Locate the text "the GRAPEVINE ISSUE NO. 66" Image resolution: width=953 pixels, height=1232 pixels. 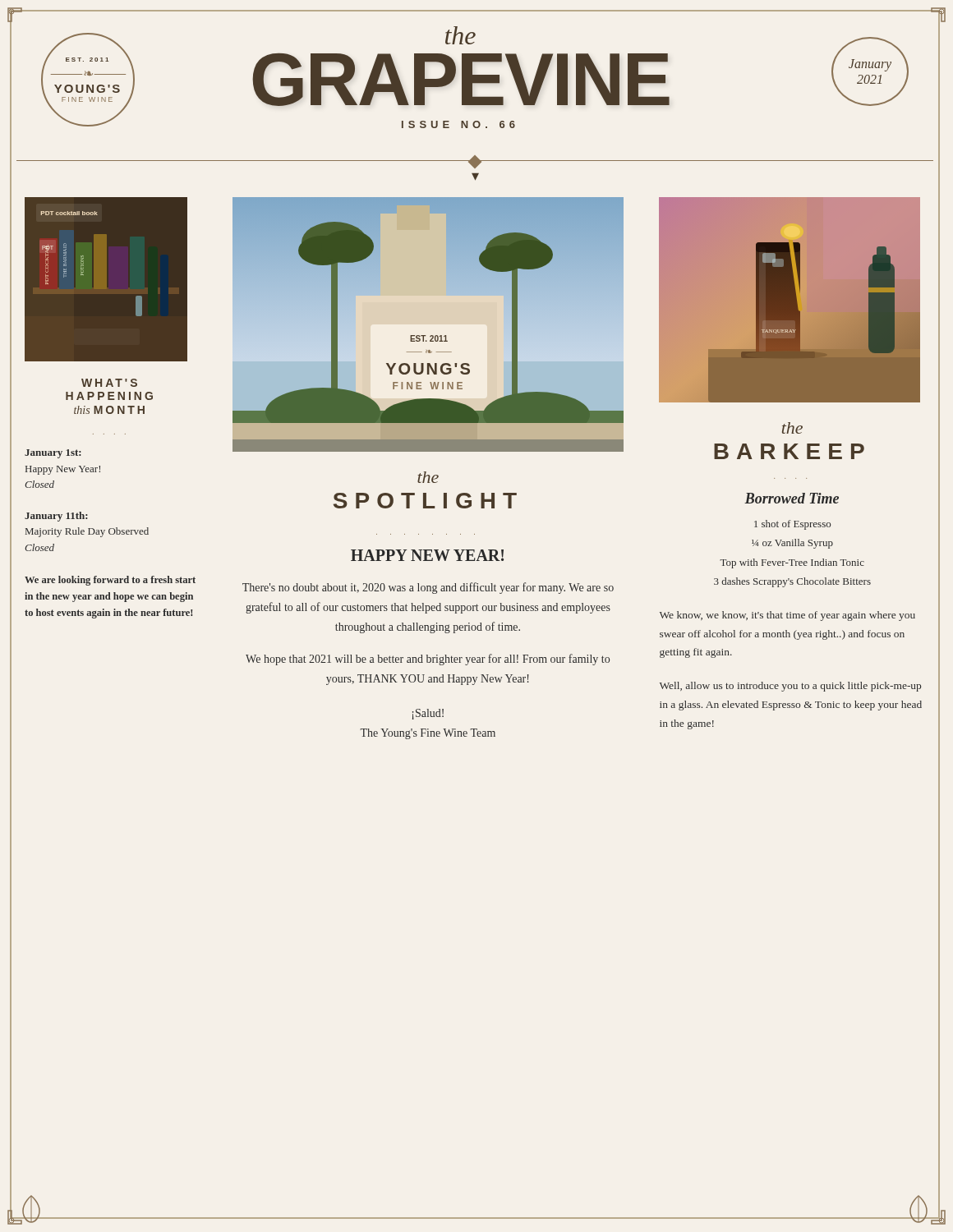pyautogui.click(x=460, y=76)
